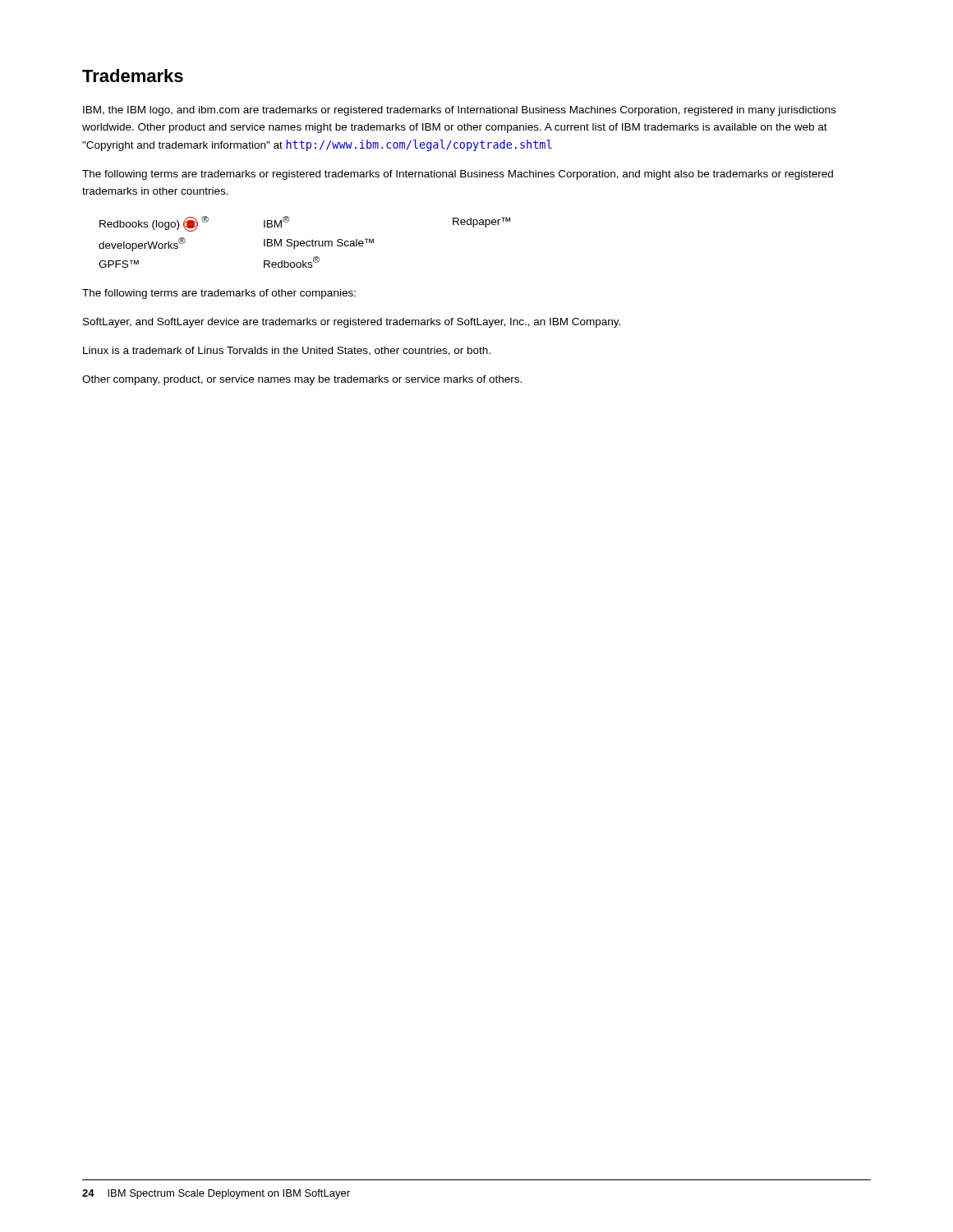Locate the region starting "Other company, product, or service"
Viewport: 953px width, 1232px height.
click(302, 379)
